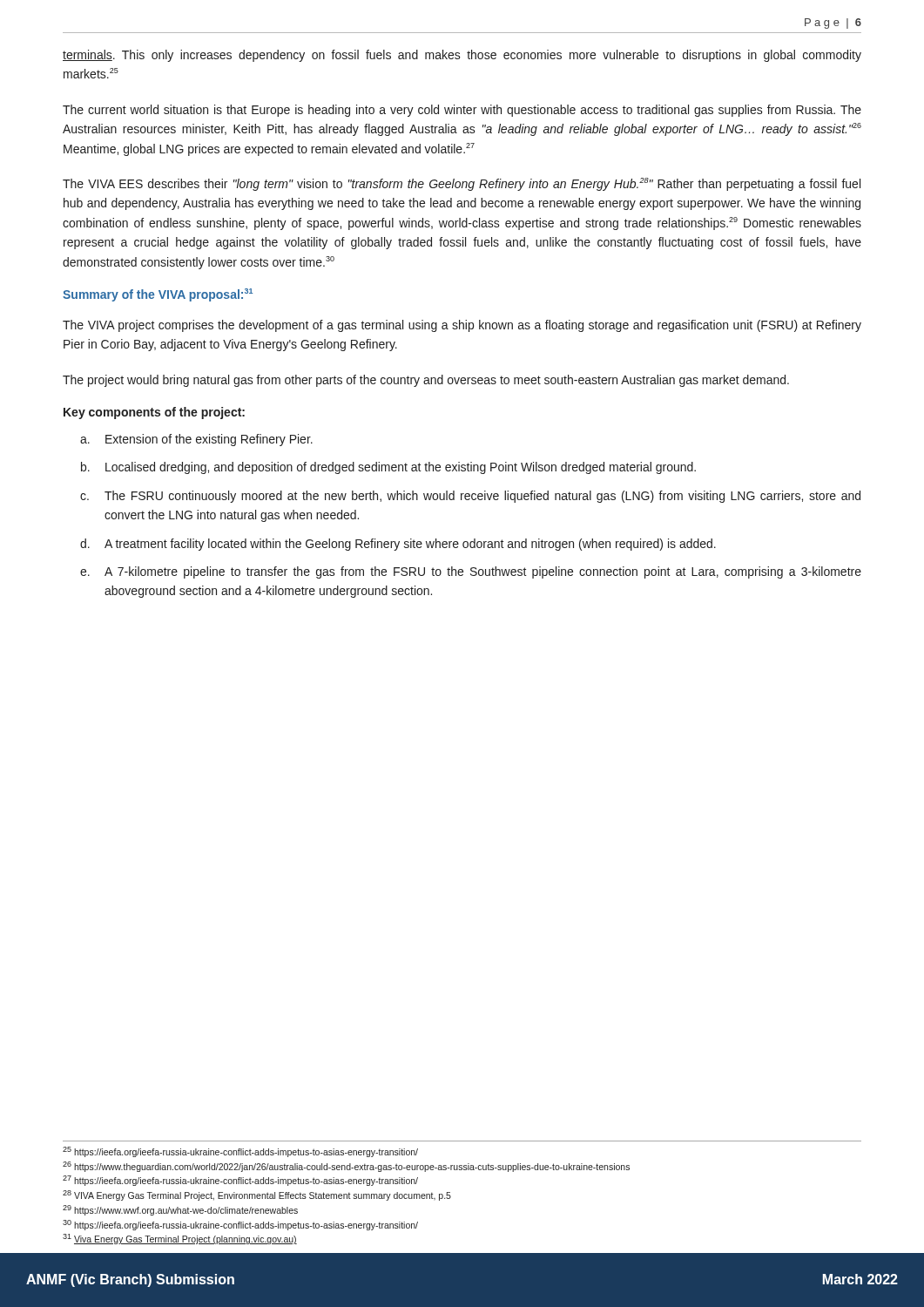Image resolution: width=924 pixels, height=1307 pixels.
Task: Navigate to the text block starting "a. Extension of"
Action: (197, 439)
